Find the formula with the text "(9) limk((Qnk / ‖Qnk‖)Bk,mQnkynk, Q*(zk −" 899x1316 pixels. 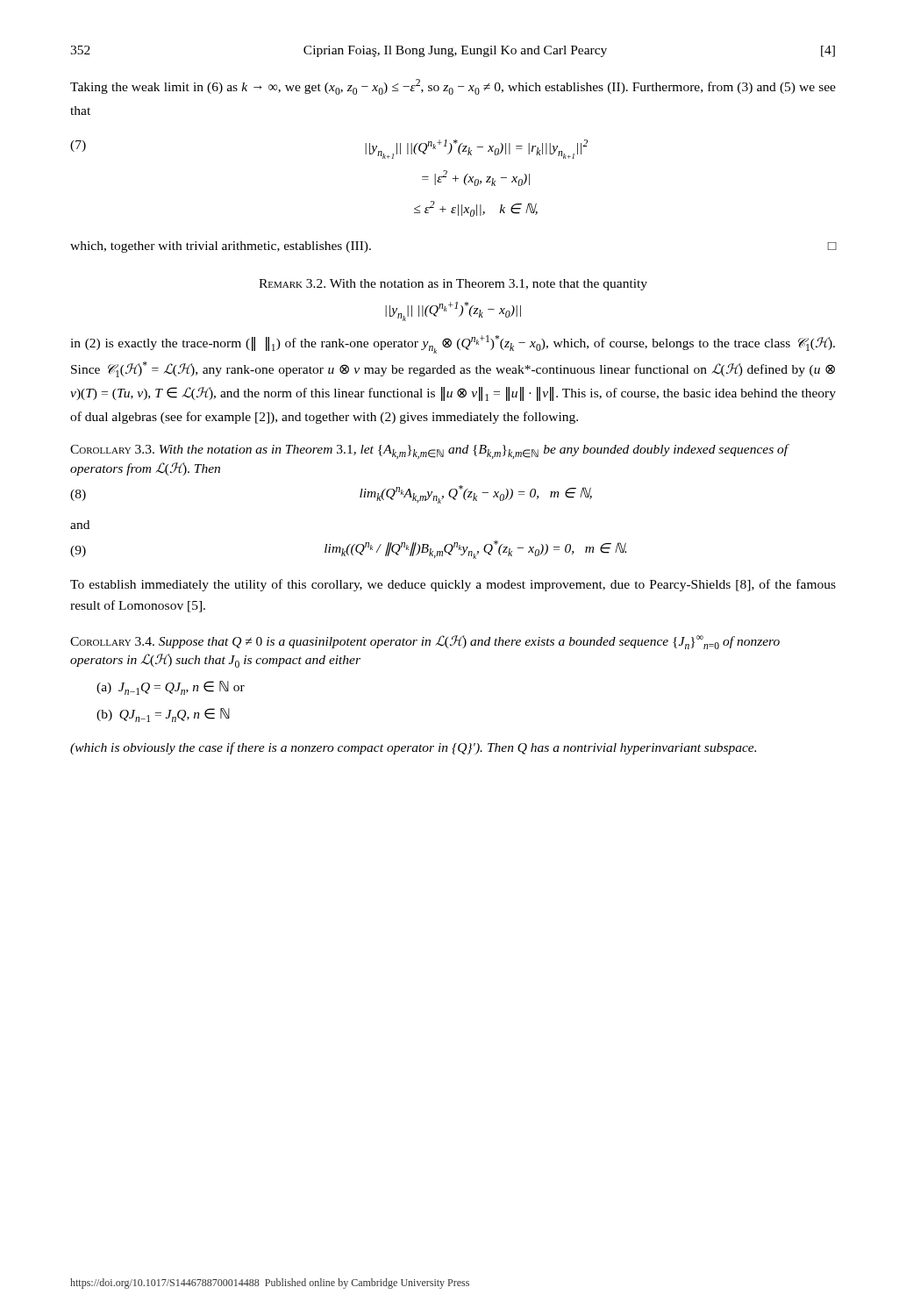(453, 550)
